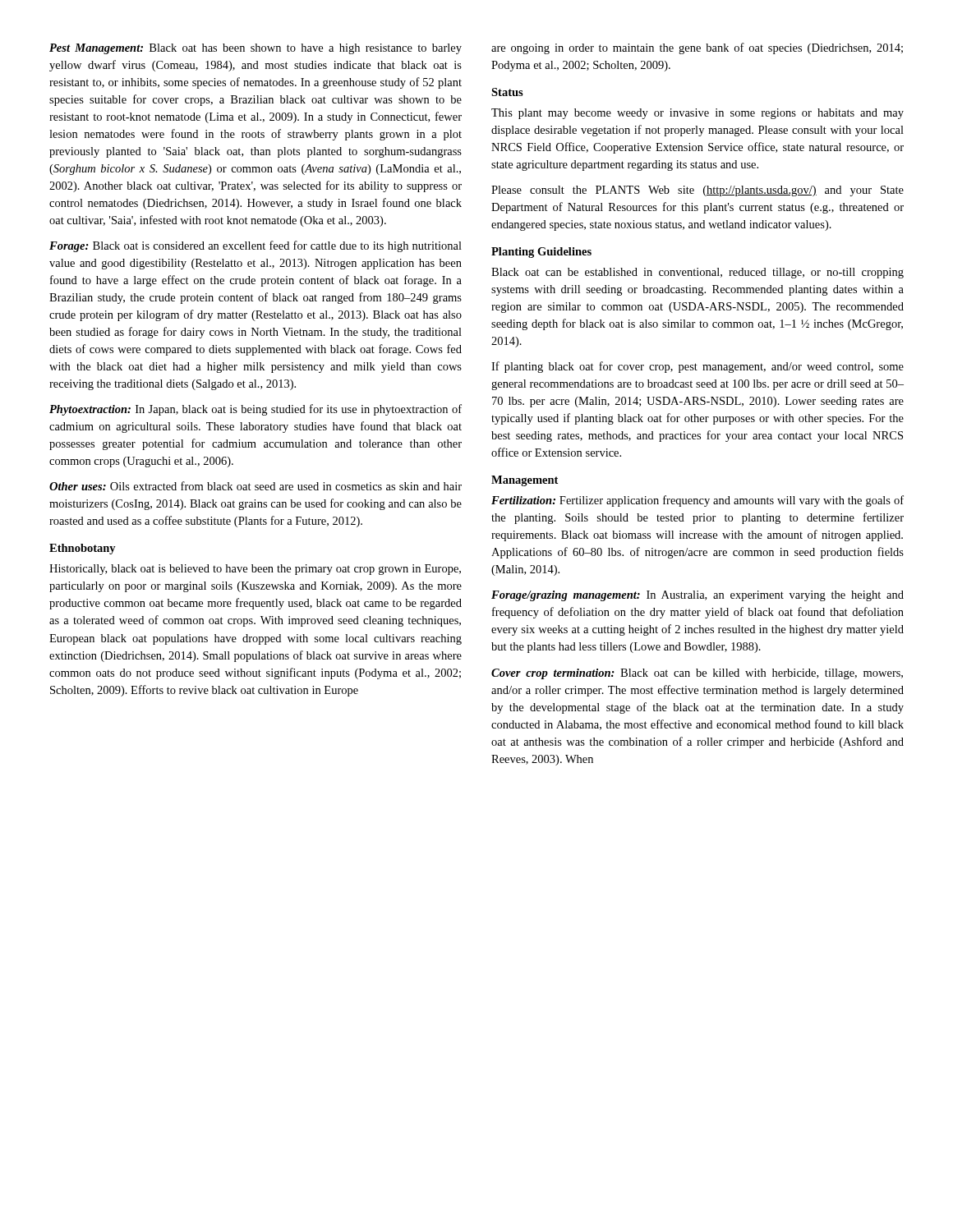Select the block starting "Black oat can be established in conventional,"
Screen dimensions: 1232x953
coord(698,307)
